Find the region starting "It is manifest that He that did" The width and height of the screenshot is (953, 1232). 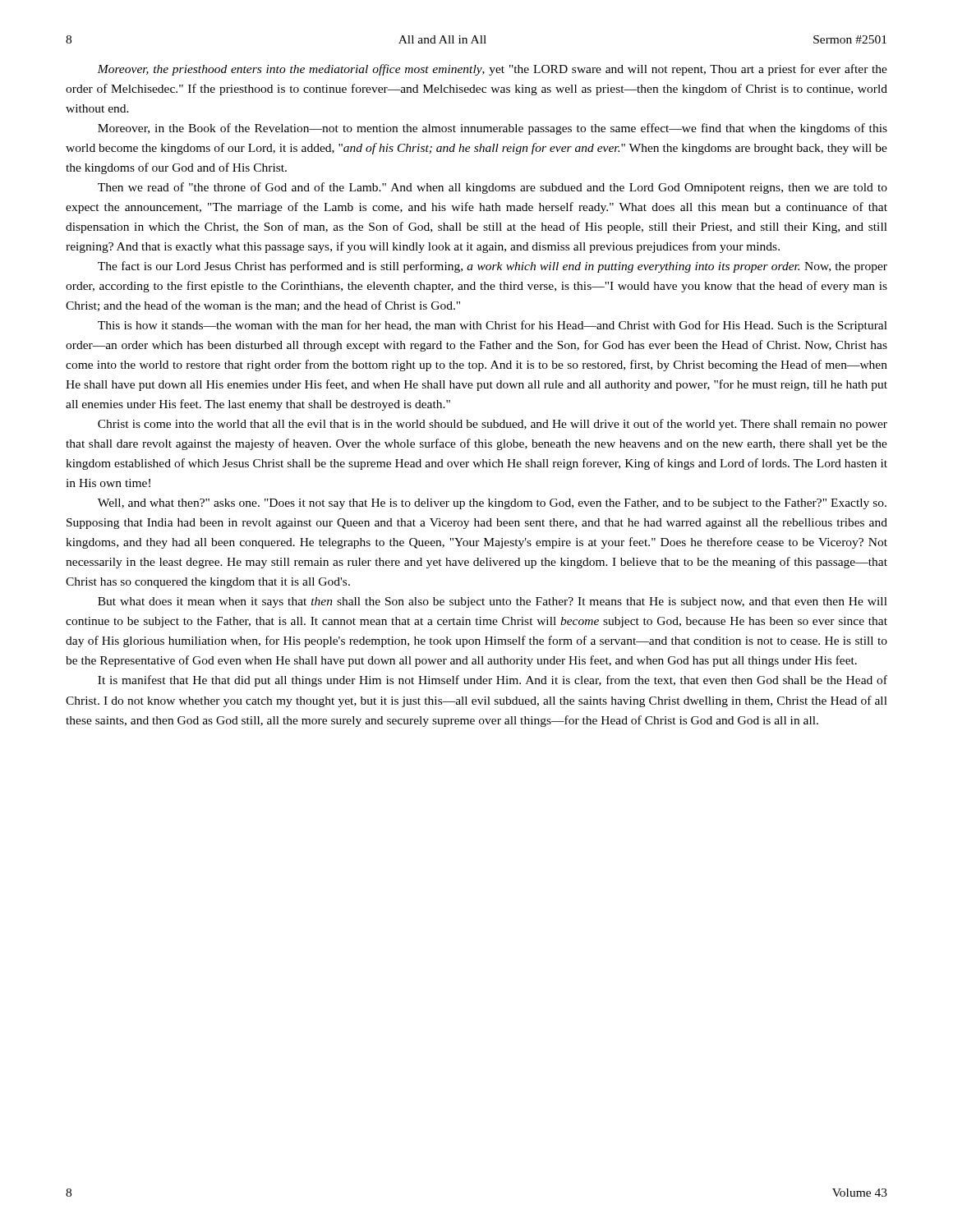[x=476, y=700]
